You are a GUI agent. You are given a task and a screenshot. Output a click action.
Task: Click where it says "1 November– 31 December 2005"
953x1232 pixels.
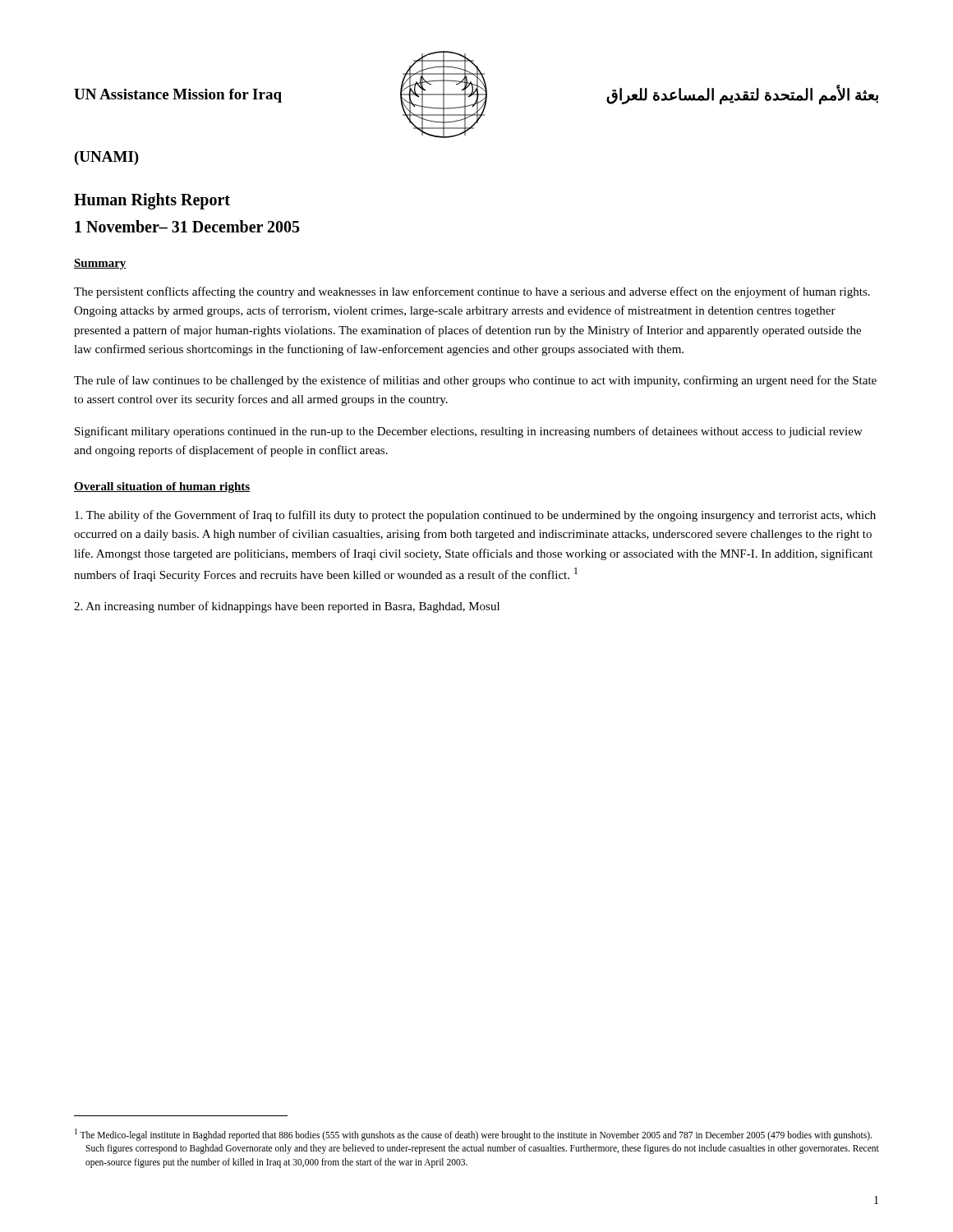tap(187, 226)
